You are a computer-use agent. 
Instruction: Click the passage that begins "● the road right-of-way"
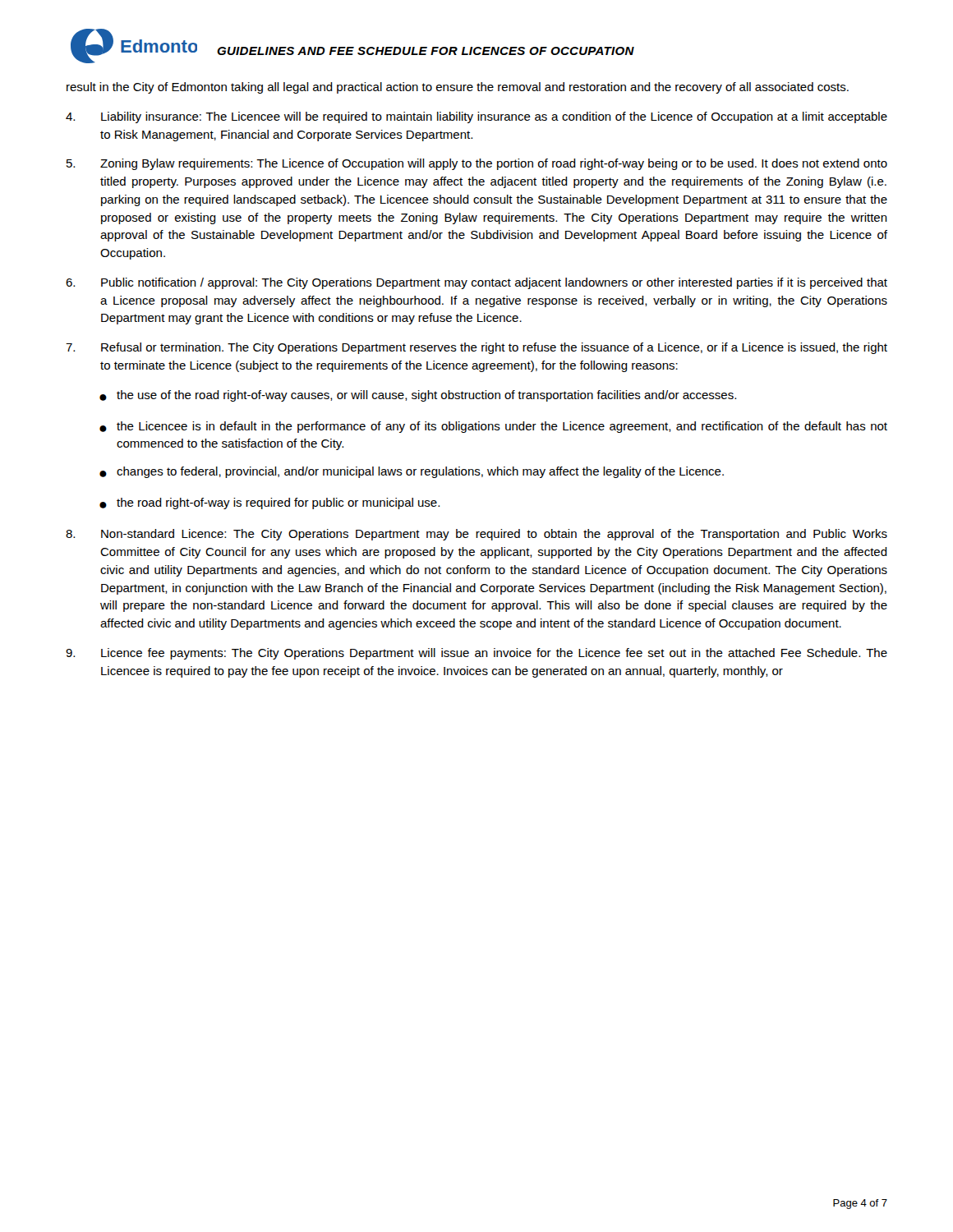pos(269,503)
